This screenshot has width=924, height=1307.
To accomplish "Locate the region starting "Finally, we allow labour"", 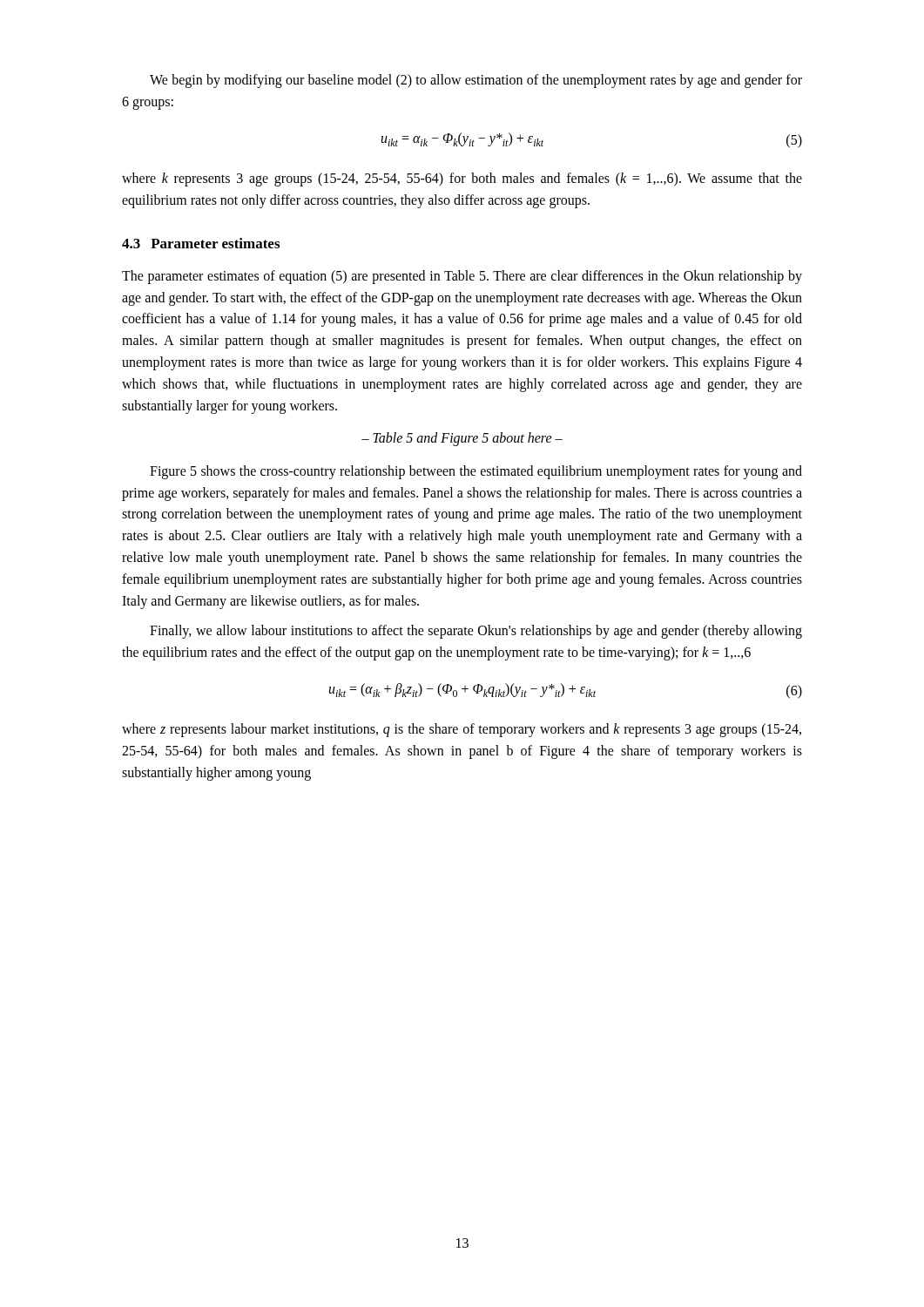I will pyautogui.click(x=462, y=642).
